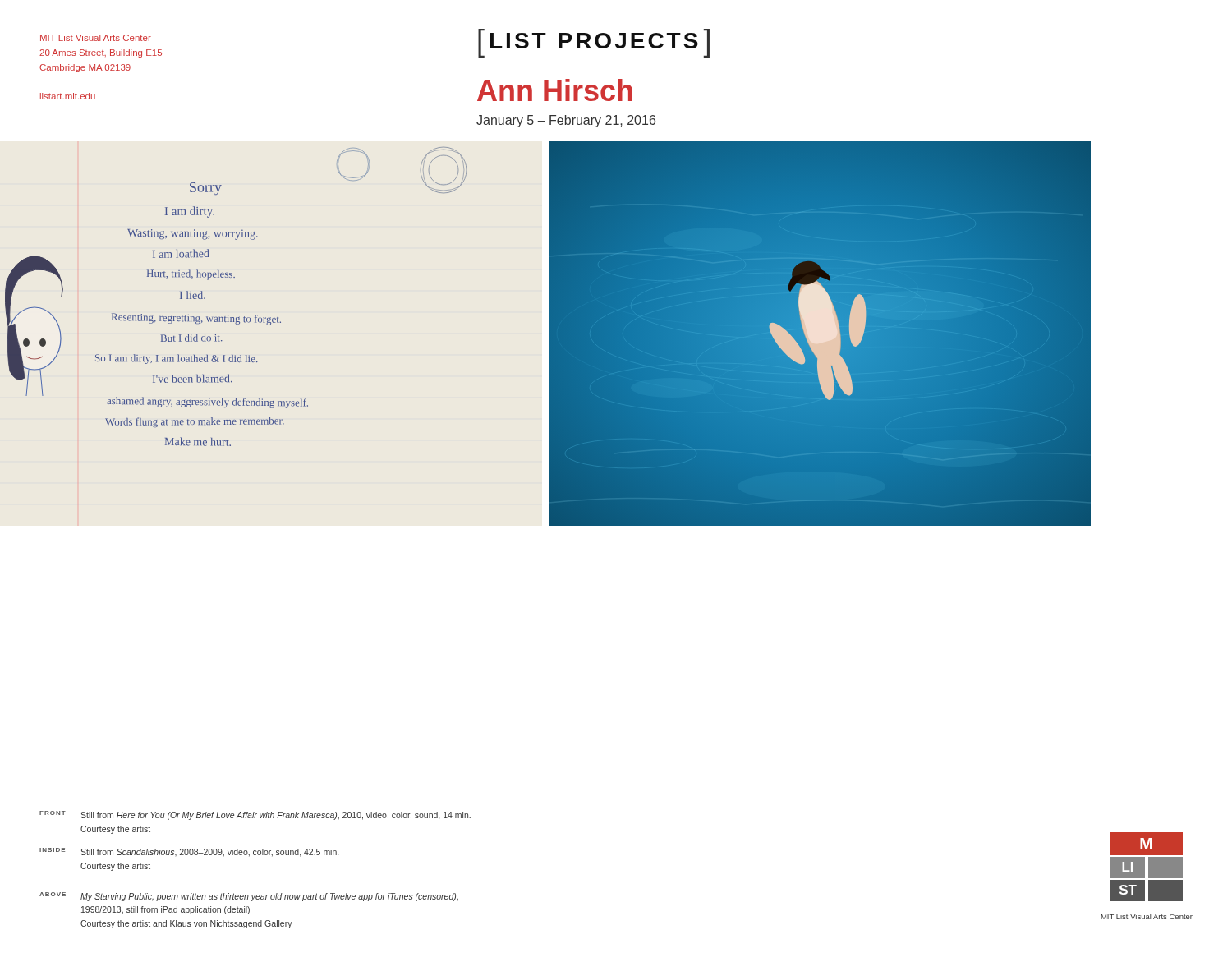Click on the passage starting "Ann Hirsch"

555,91
